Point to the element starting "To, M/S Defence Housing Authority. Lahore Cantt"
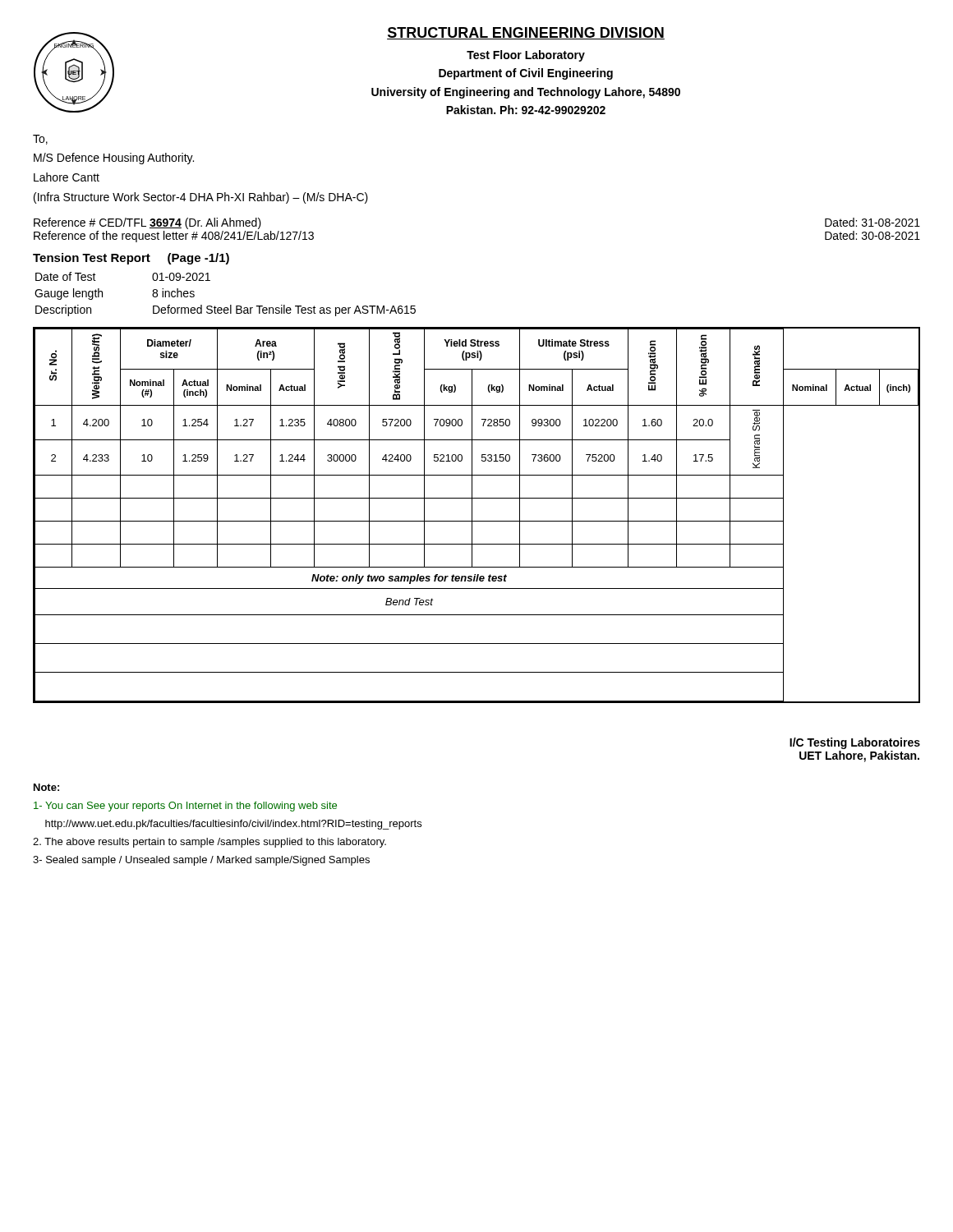953x1232 pixels. pos(201,168)
